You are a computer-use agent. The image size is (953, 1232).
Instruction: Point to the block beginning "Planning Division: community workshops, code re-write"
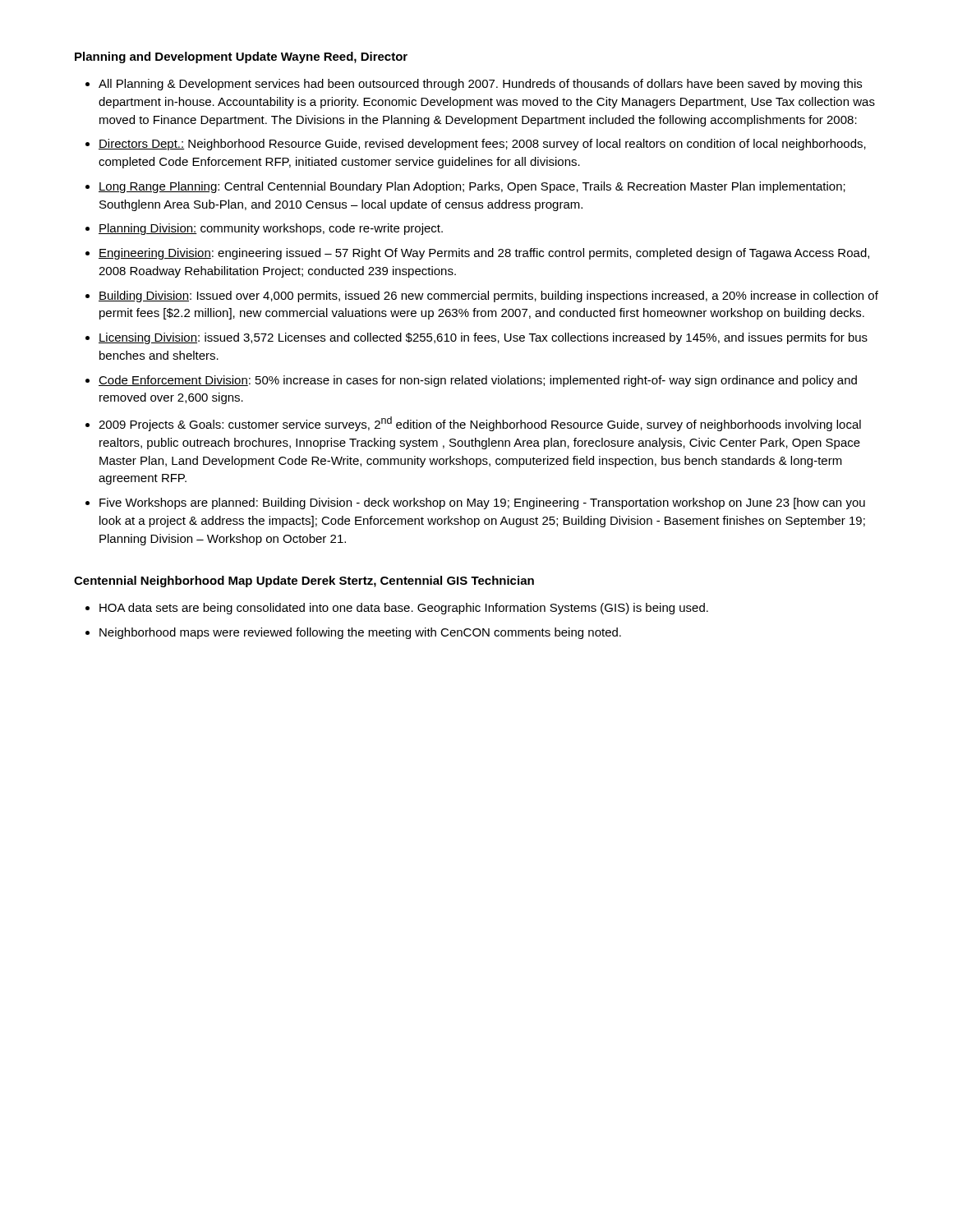click(271, 228)
